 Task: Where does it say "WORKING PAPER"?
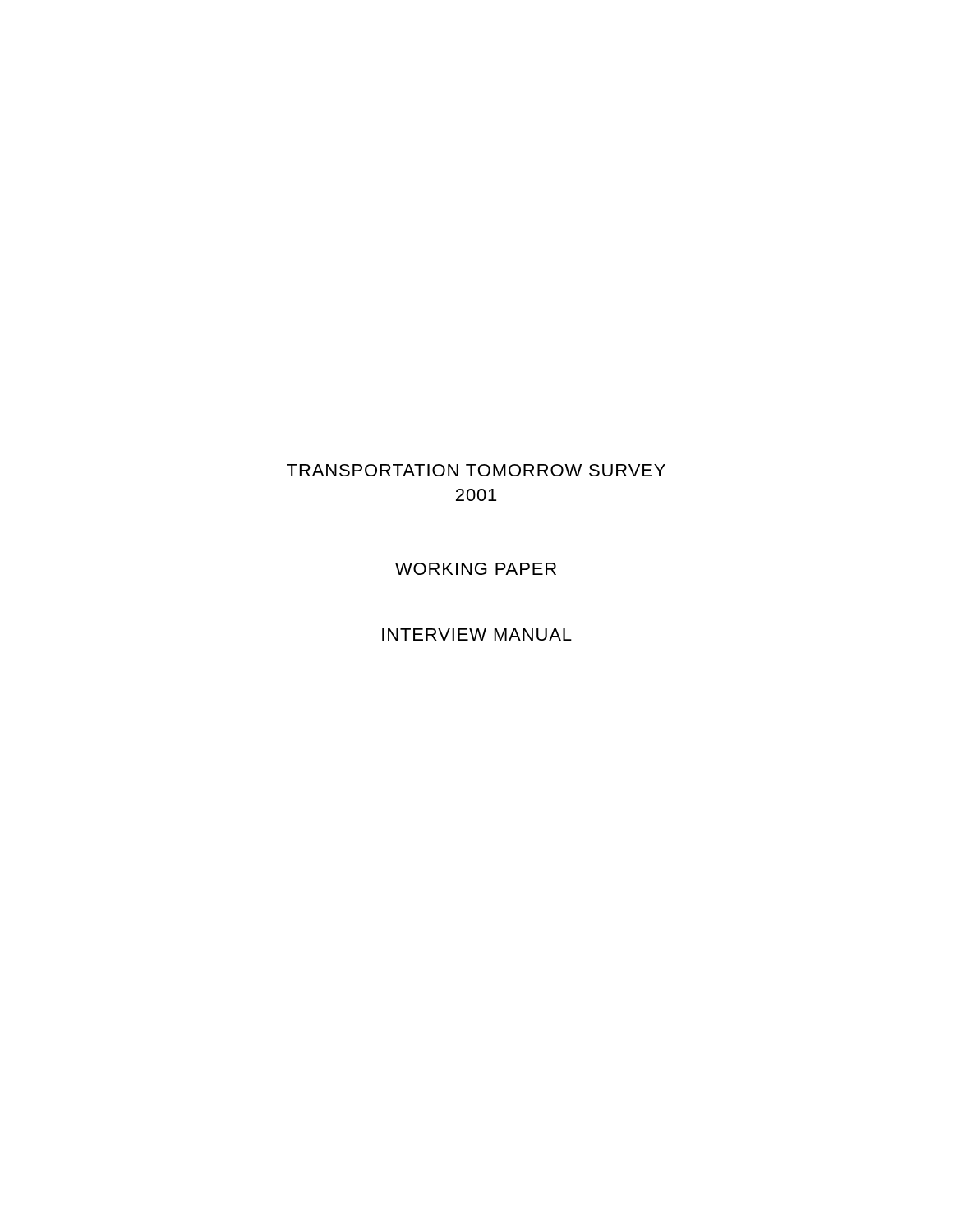pyautogui.click(x=476, y=569)
